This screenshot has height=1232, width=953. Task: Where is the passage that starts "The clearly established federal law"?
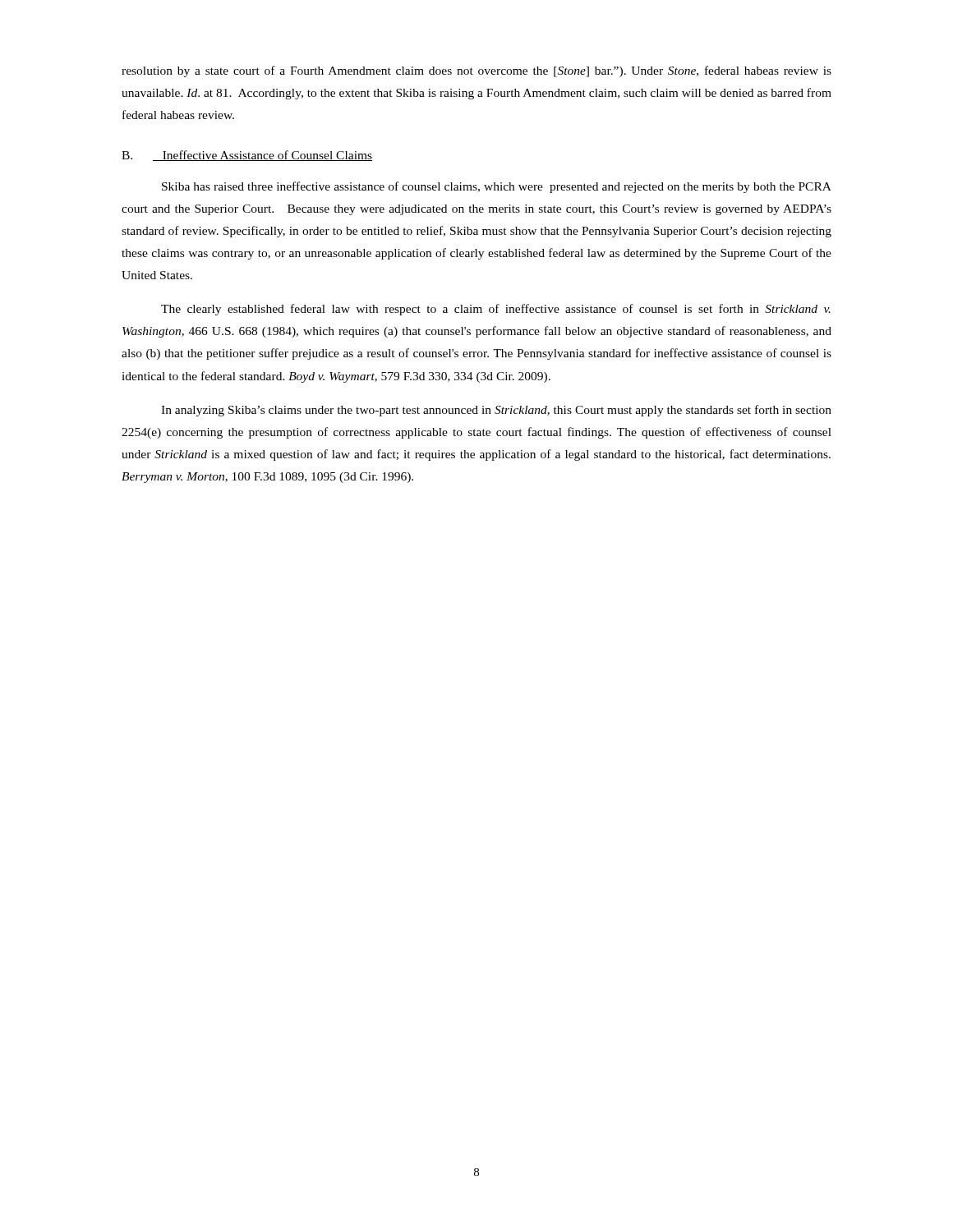[476, 342]
